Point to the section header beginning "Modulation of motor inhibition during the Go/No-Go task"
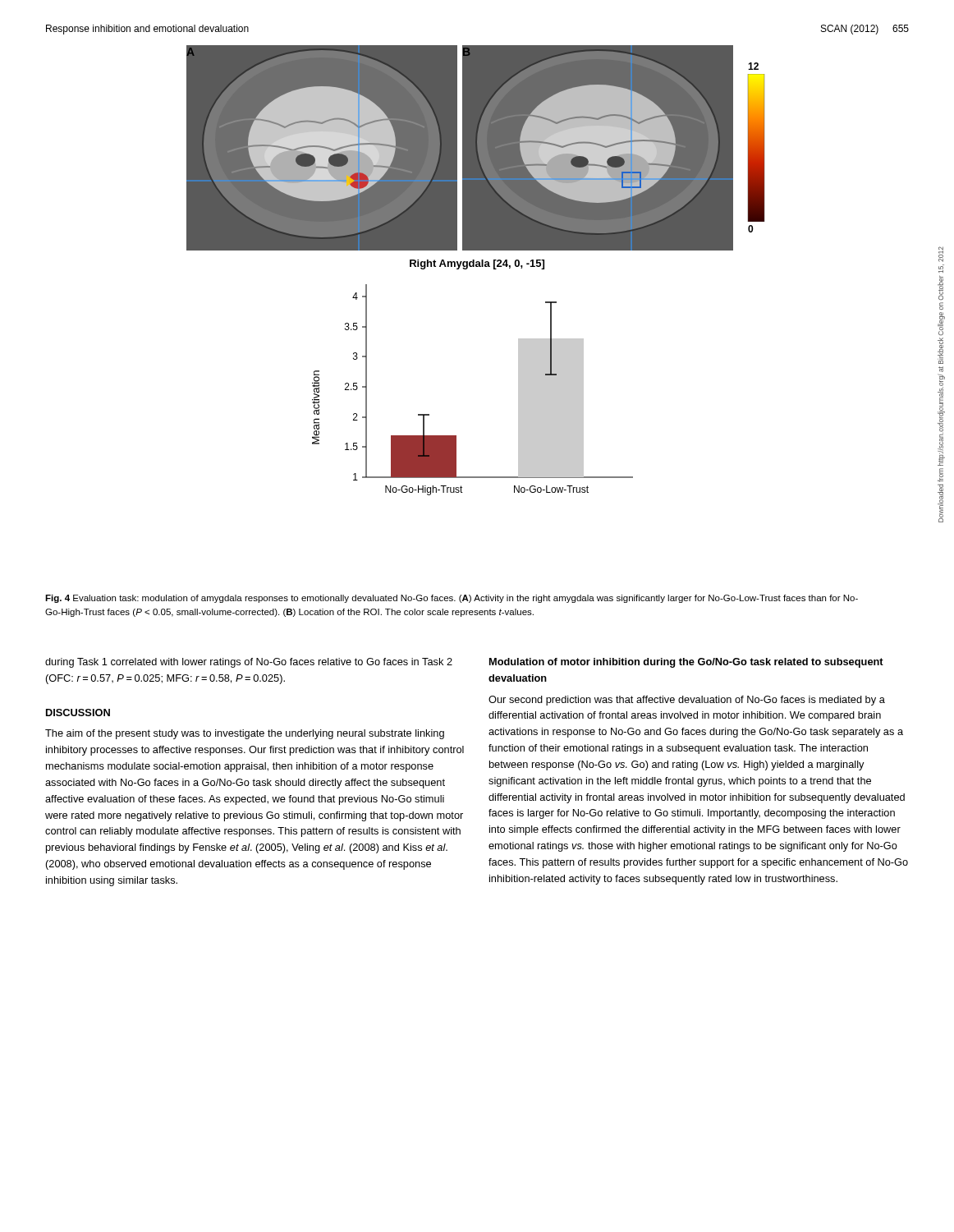Screen dimensions: 1232x954 pos(686,670)
